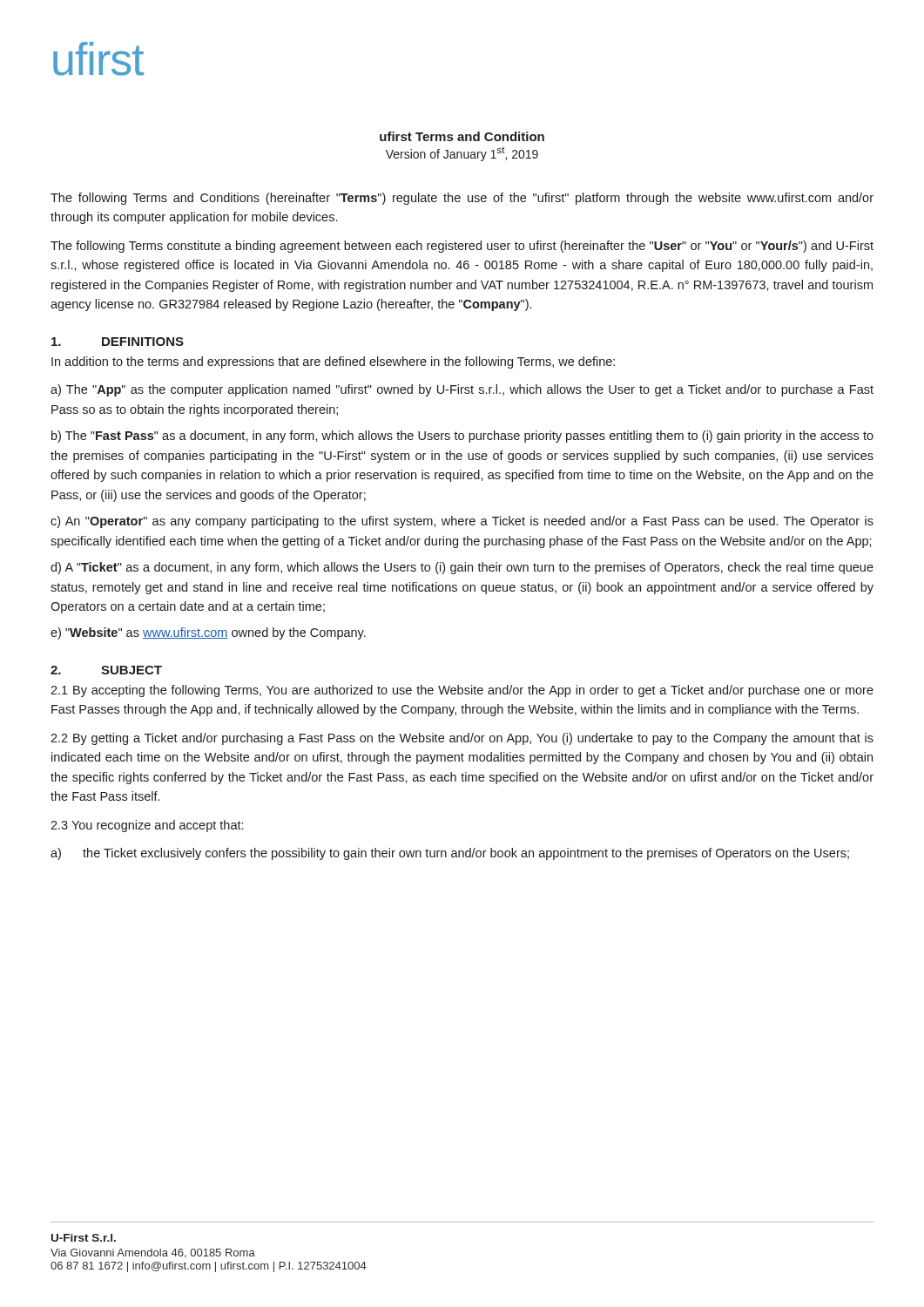Select the text block with the text "3 You recognize"
This screenshot has width=924, height=1307.
pos(147,826)
